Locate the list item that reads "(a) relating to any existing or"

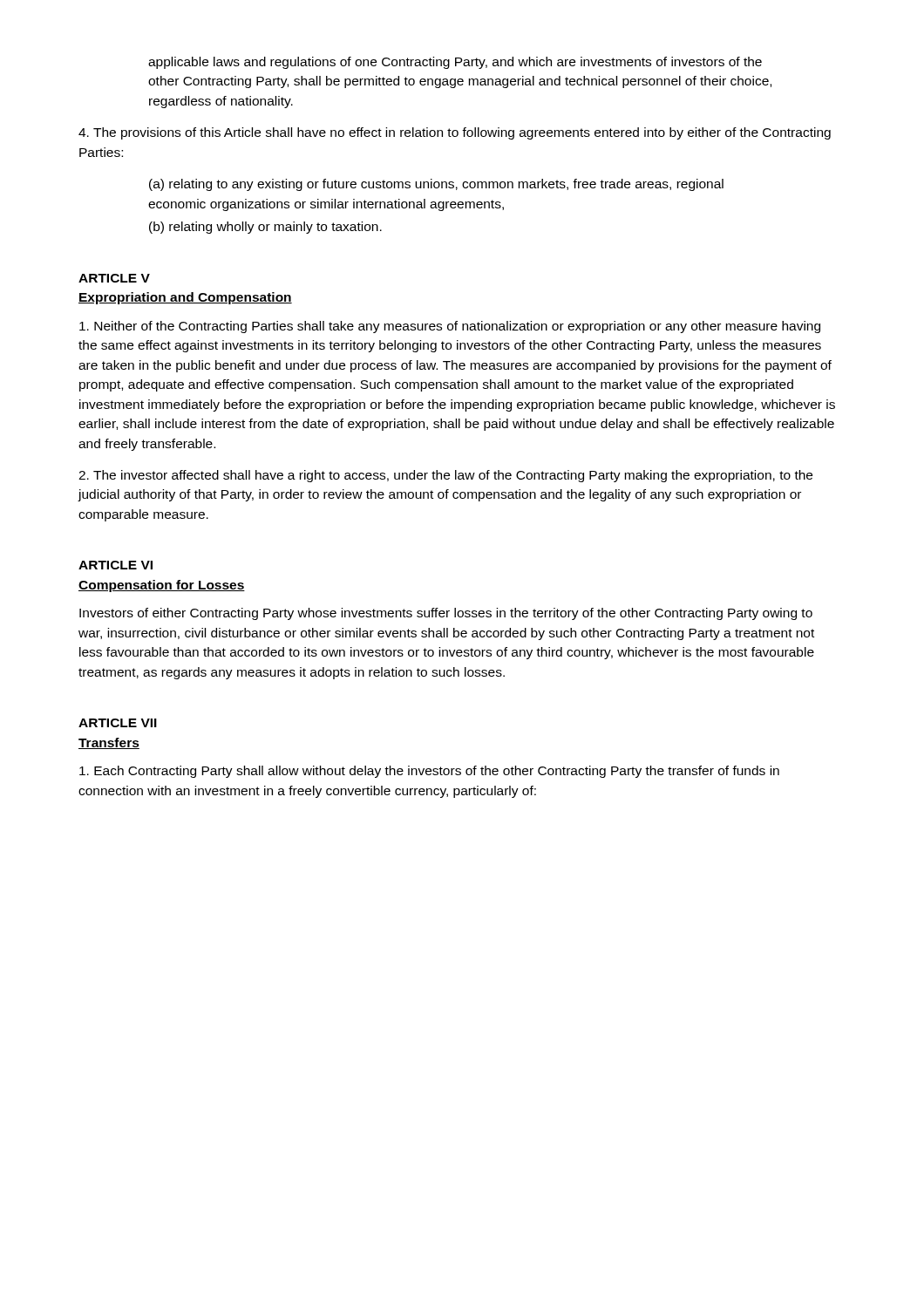pyautogui.click(x=436, y=194)
